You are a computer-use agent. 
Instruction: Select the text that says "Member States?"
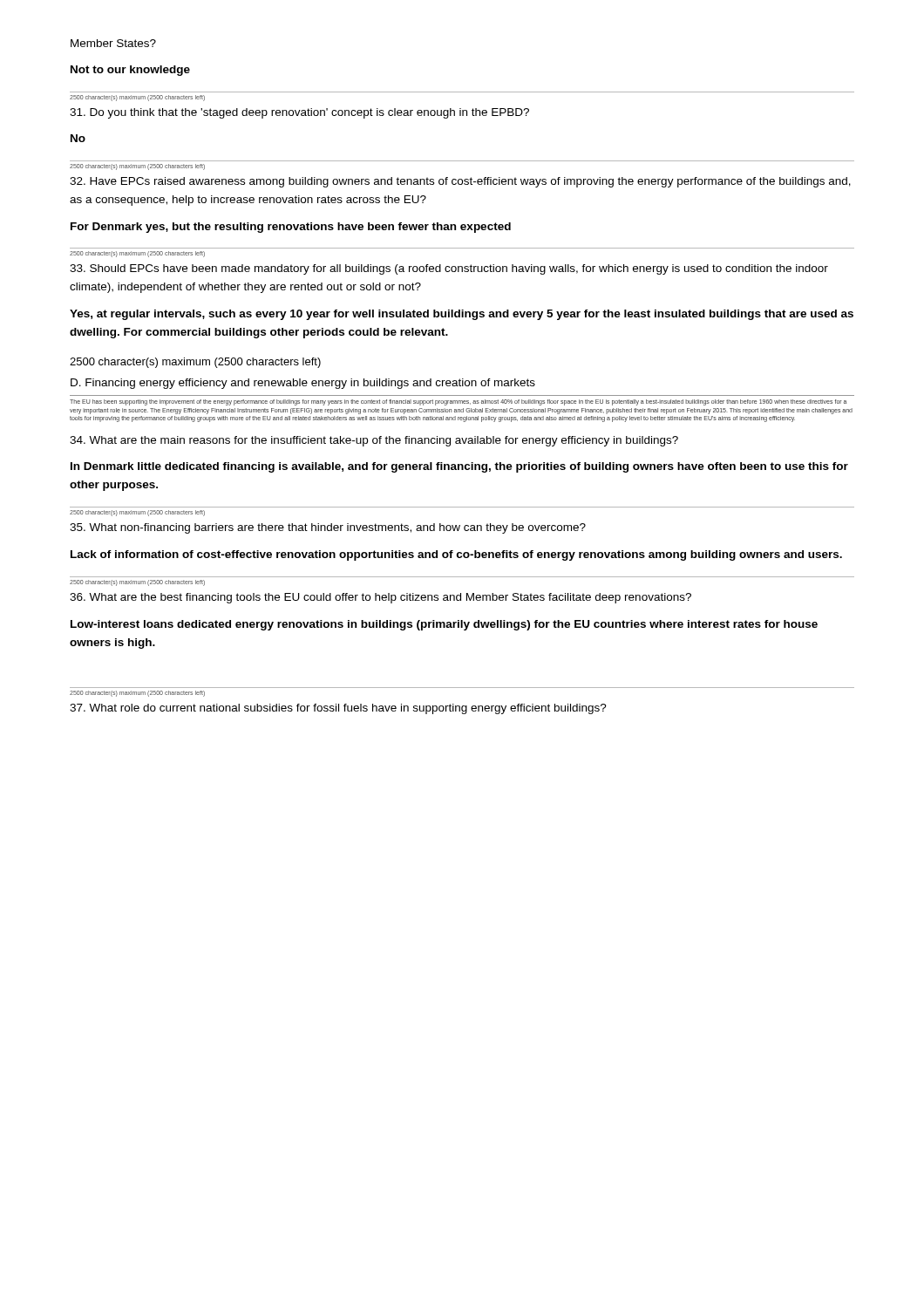pos(113,43)
